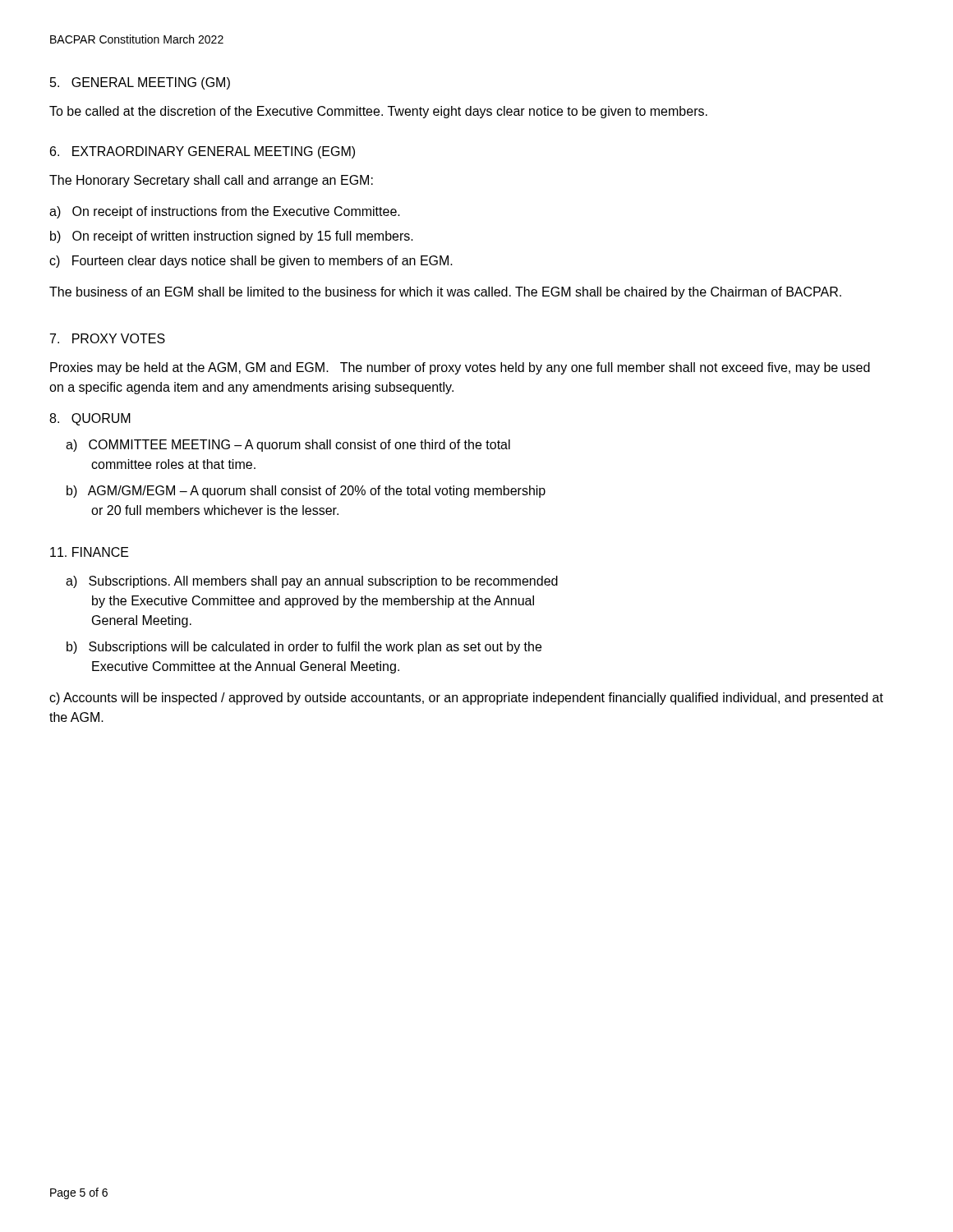
Task: Point to the region starting "The business of an EGM shall"
Action: point(446,292)
